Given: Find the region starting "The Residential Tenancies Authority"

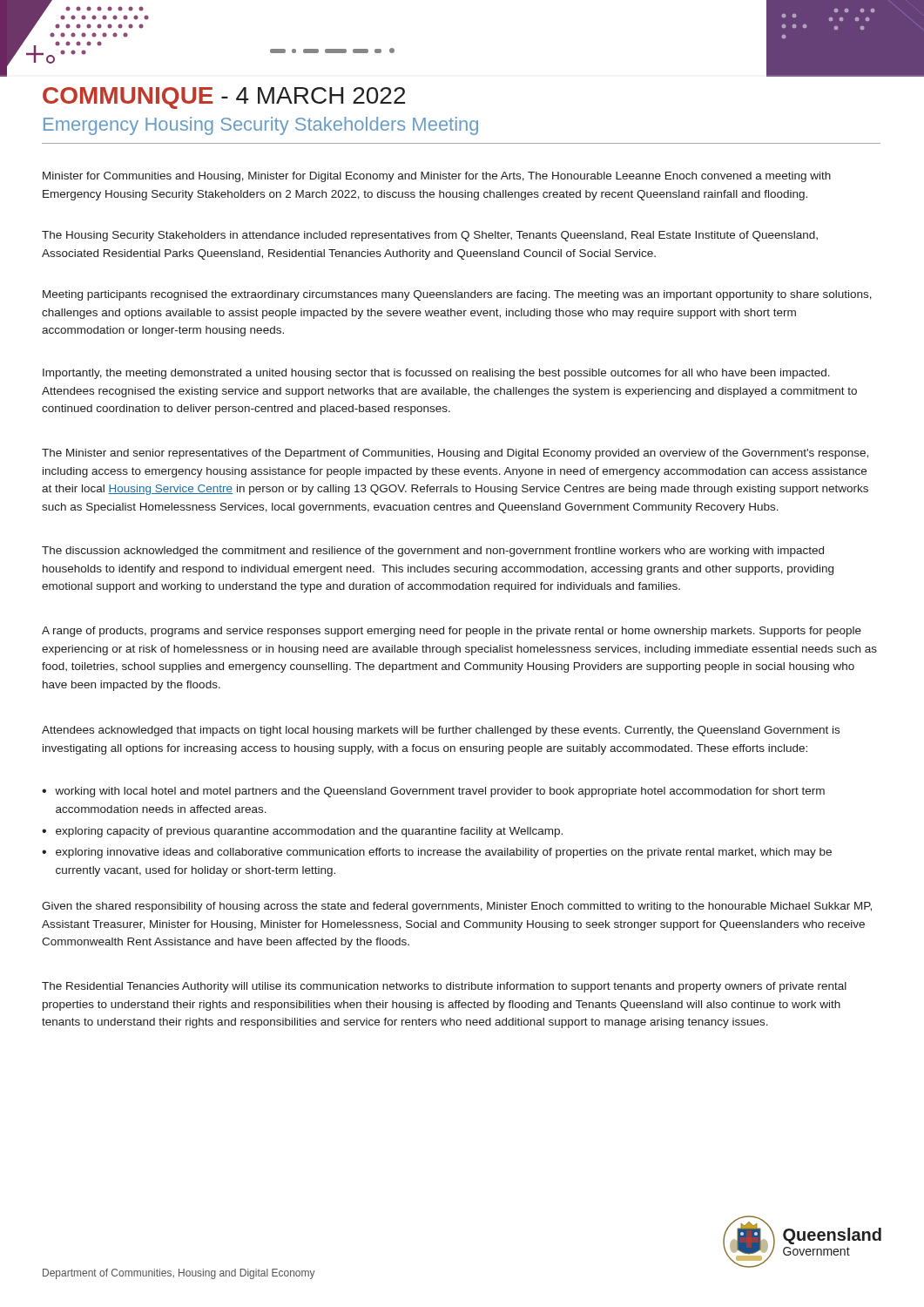Looking at the screenshot, I should 444,1004.
